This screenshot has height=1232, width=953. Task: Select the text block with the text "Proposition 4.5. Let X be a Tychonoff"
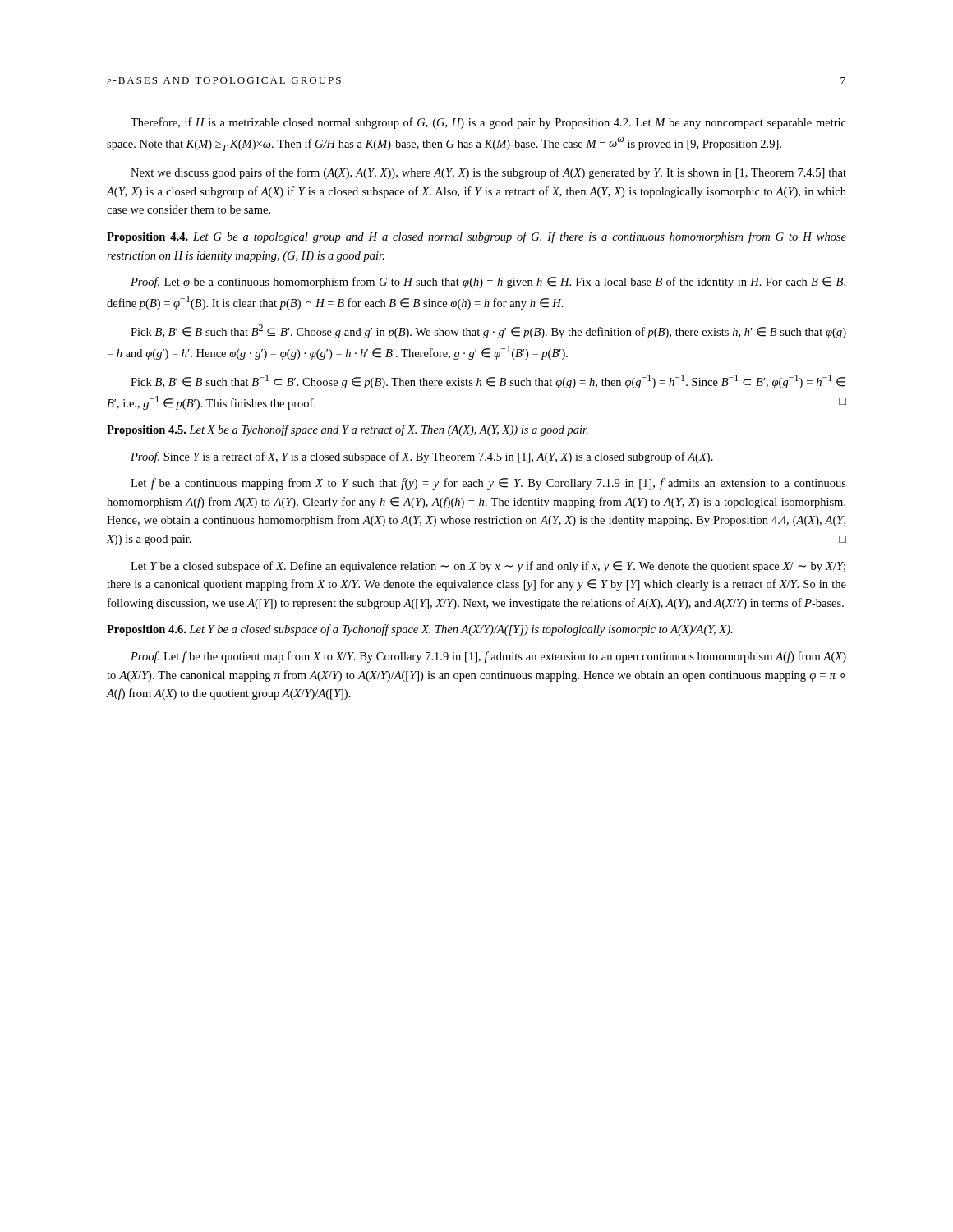pyautogui.click(x=348, y=430)
